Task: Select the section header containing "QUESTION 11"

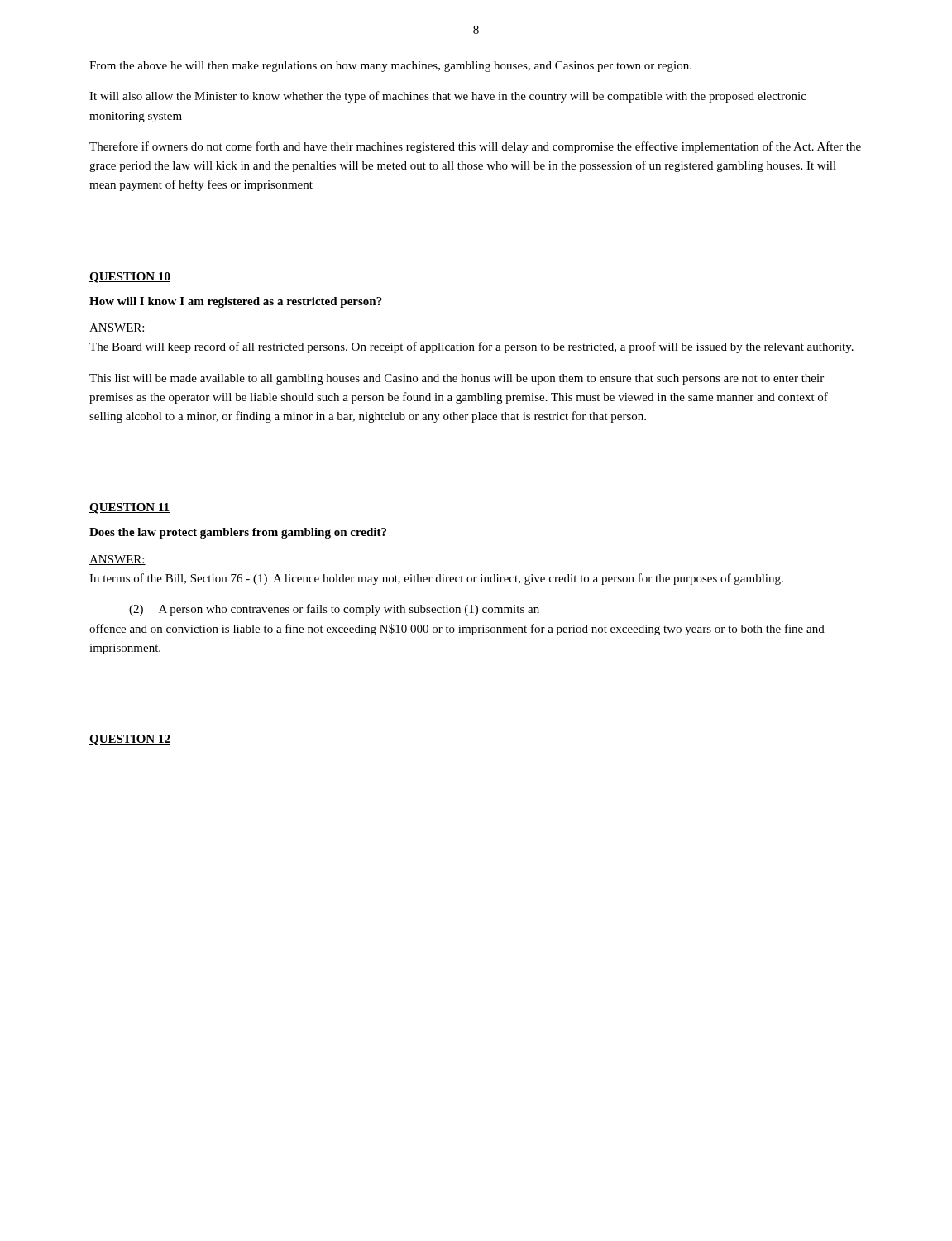Action: coord(129,507)
